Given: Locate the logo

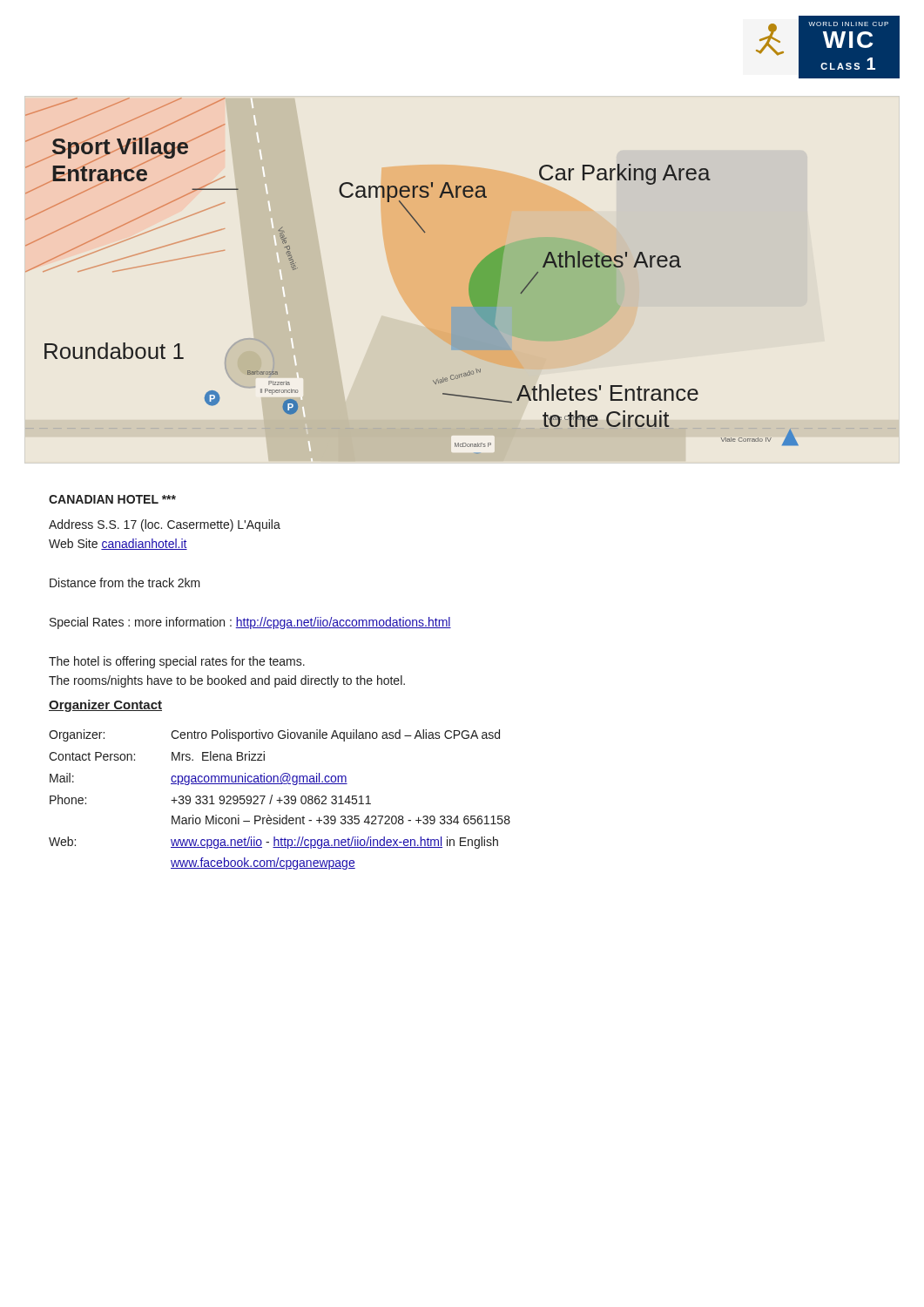Looking at the screenshot, I should [x=821, y=47].
